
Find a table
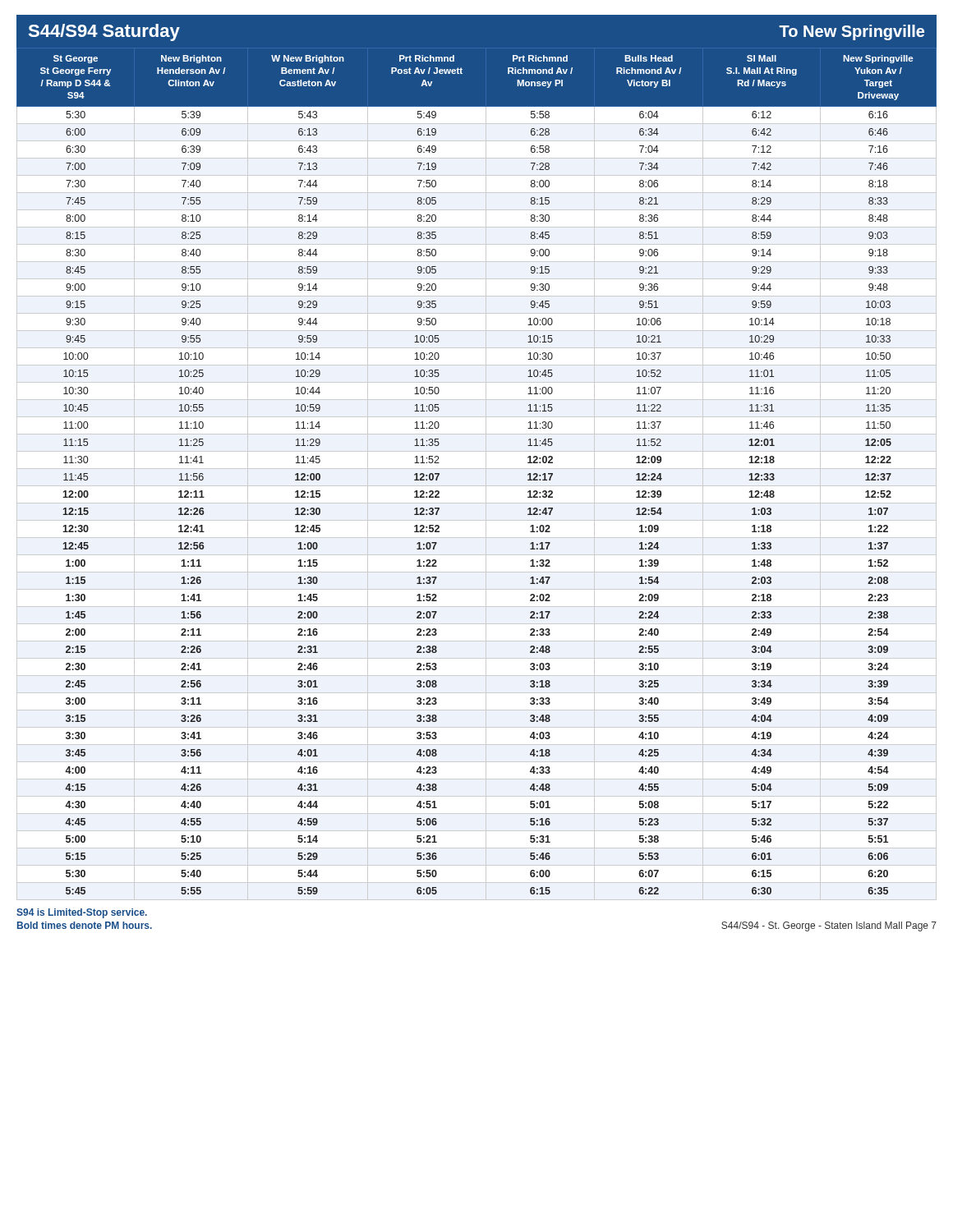[x=476, y=474]
